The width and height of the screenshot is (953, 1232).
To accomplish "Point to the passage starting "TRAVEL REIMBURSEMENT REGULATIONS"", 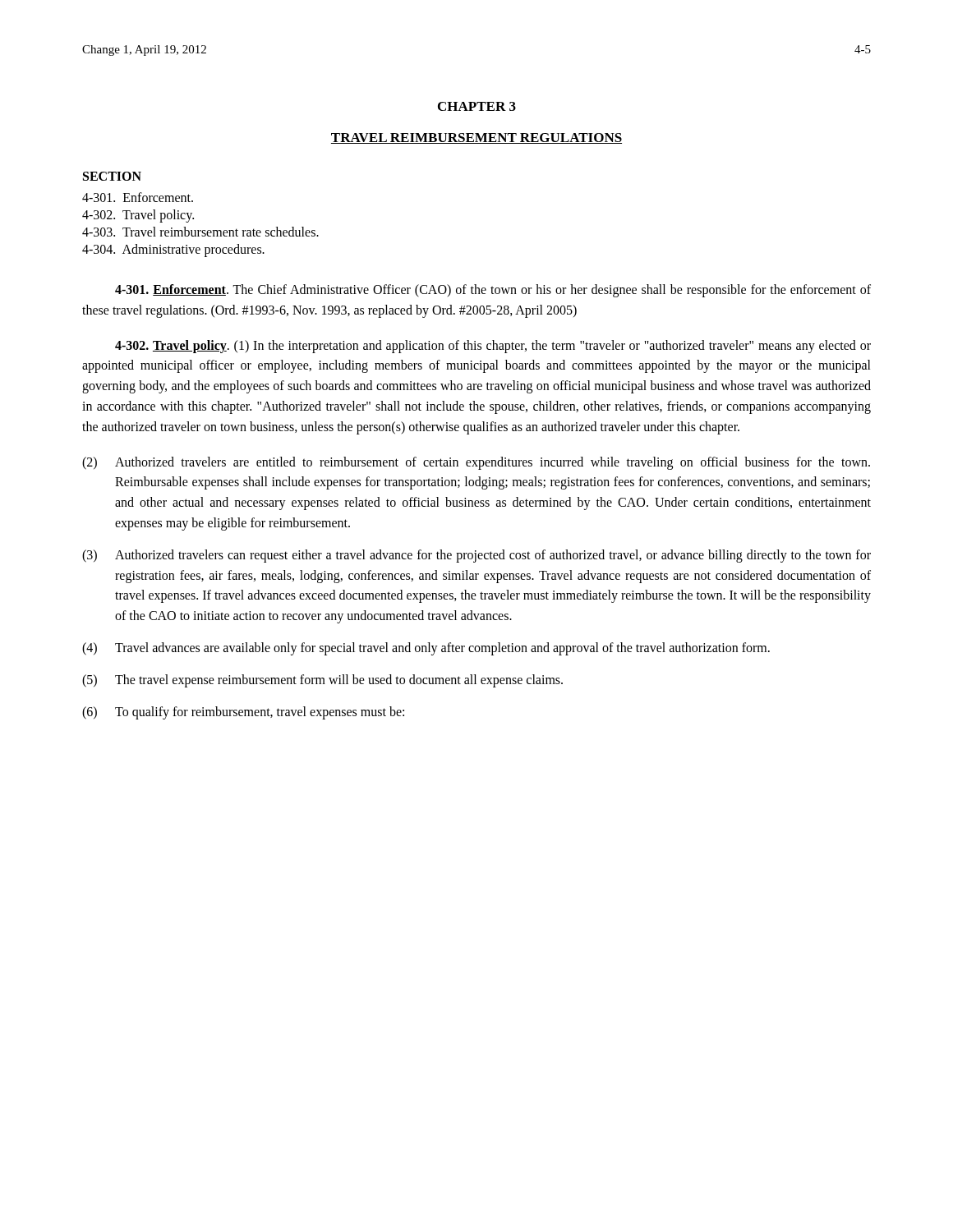I will [x=476, y=138].
